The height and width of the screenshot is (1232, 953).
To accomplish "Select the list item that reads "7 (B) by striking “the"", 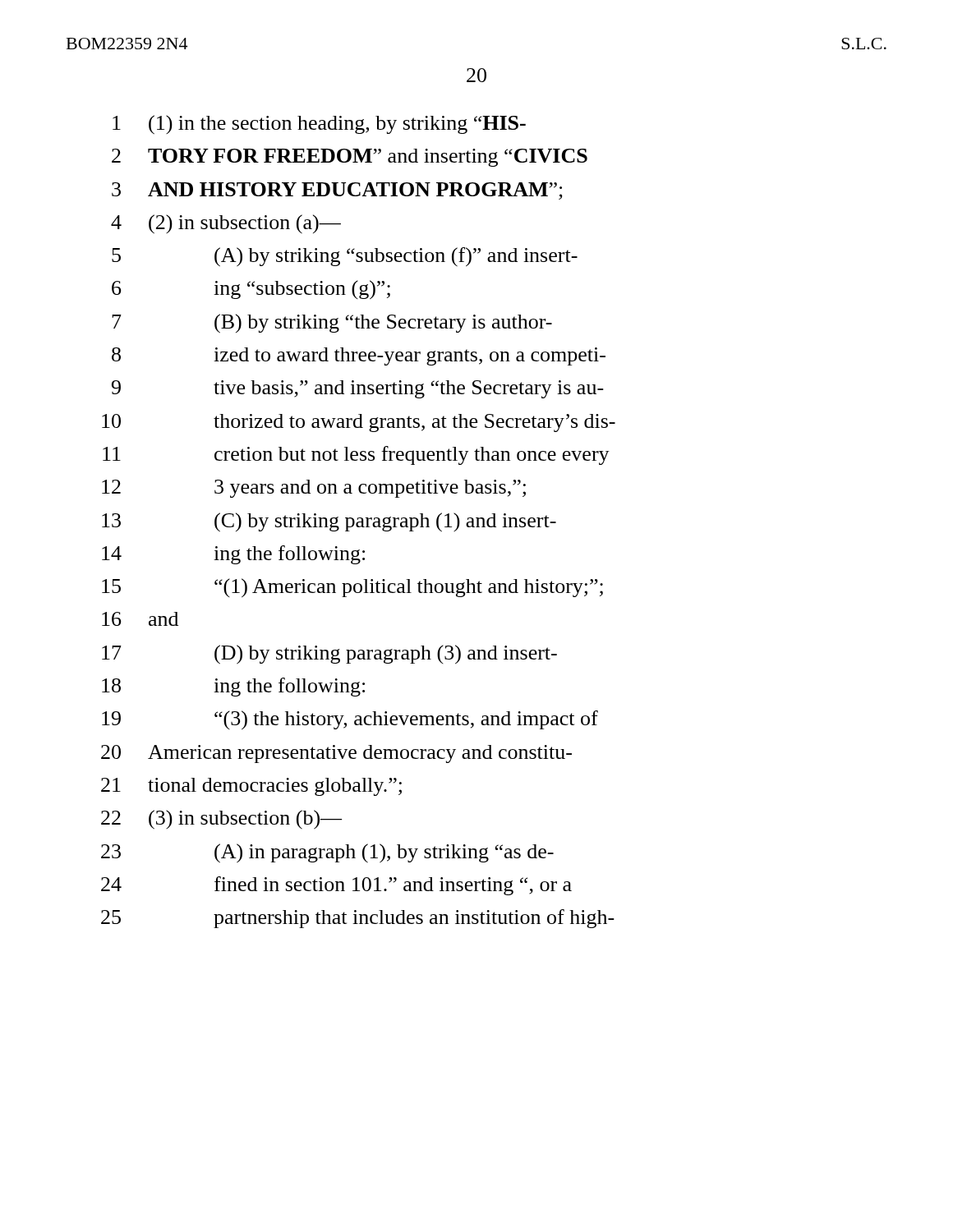I will [476, 322].
